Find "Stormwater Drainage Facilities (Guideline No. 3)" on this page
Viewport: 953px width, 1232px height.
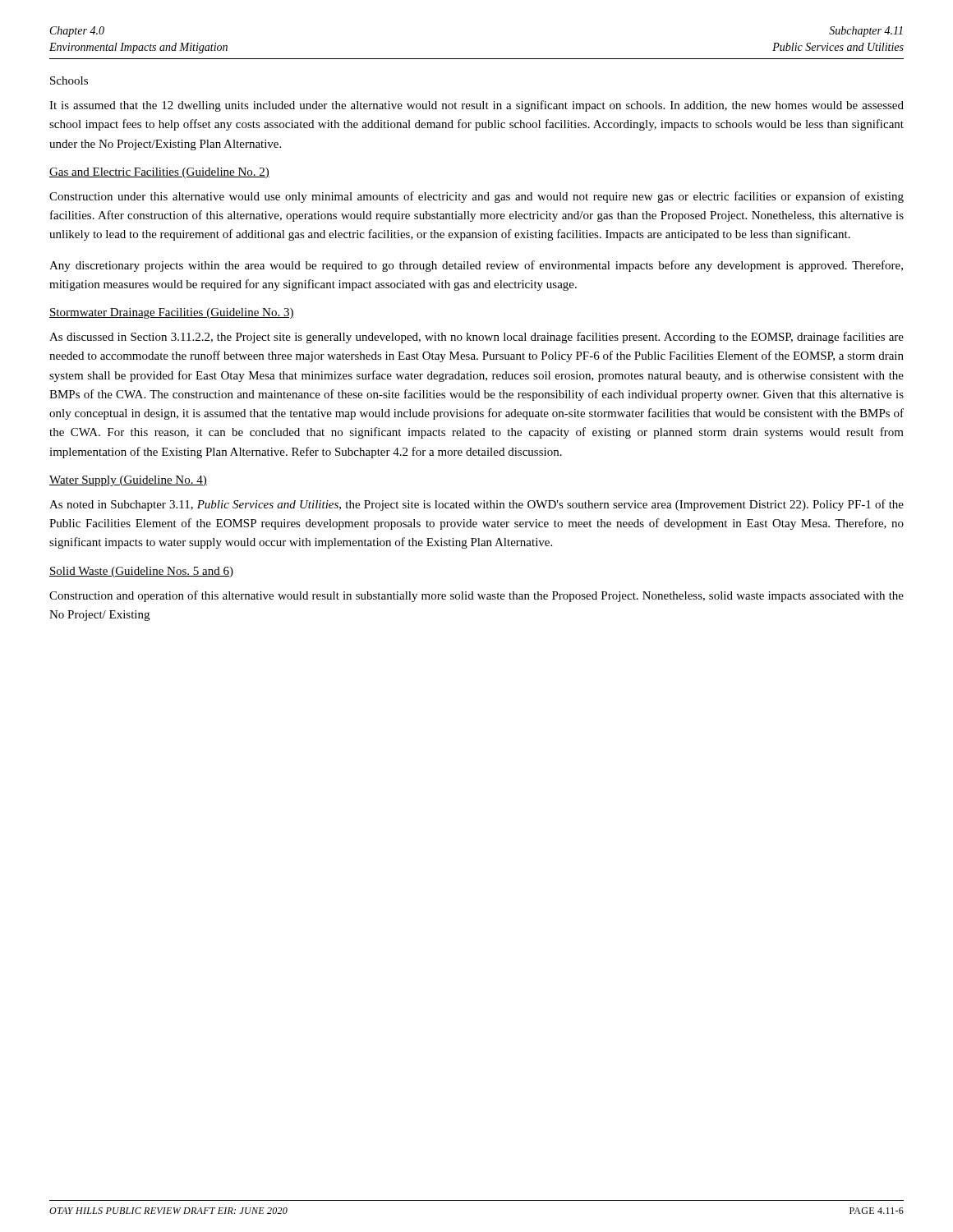point(171,312)
